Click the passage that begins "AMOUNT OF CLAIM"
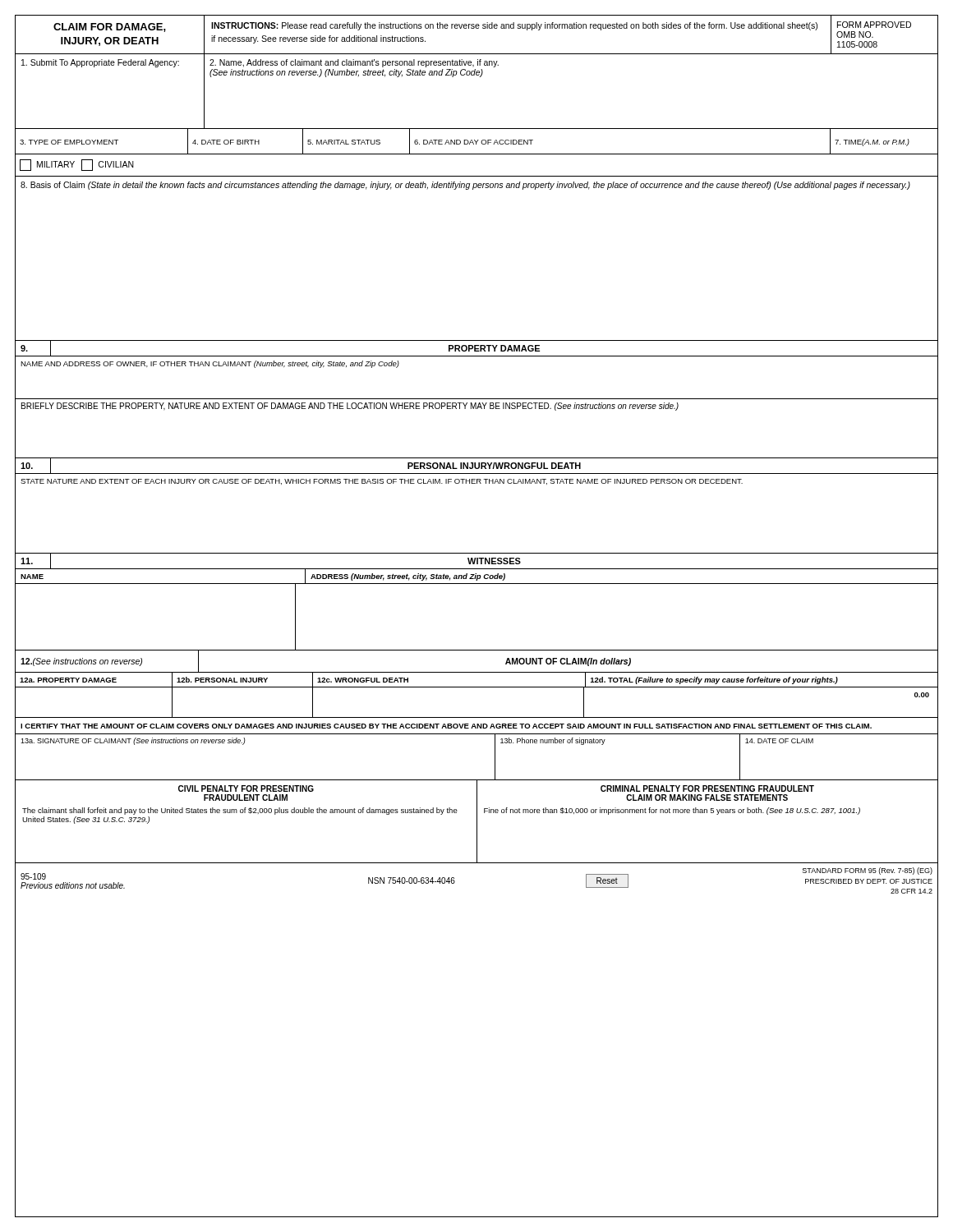The width and height of the screenshot is (953, 1232). [568, 661]
